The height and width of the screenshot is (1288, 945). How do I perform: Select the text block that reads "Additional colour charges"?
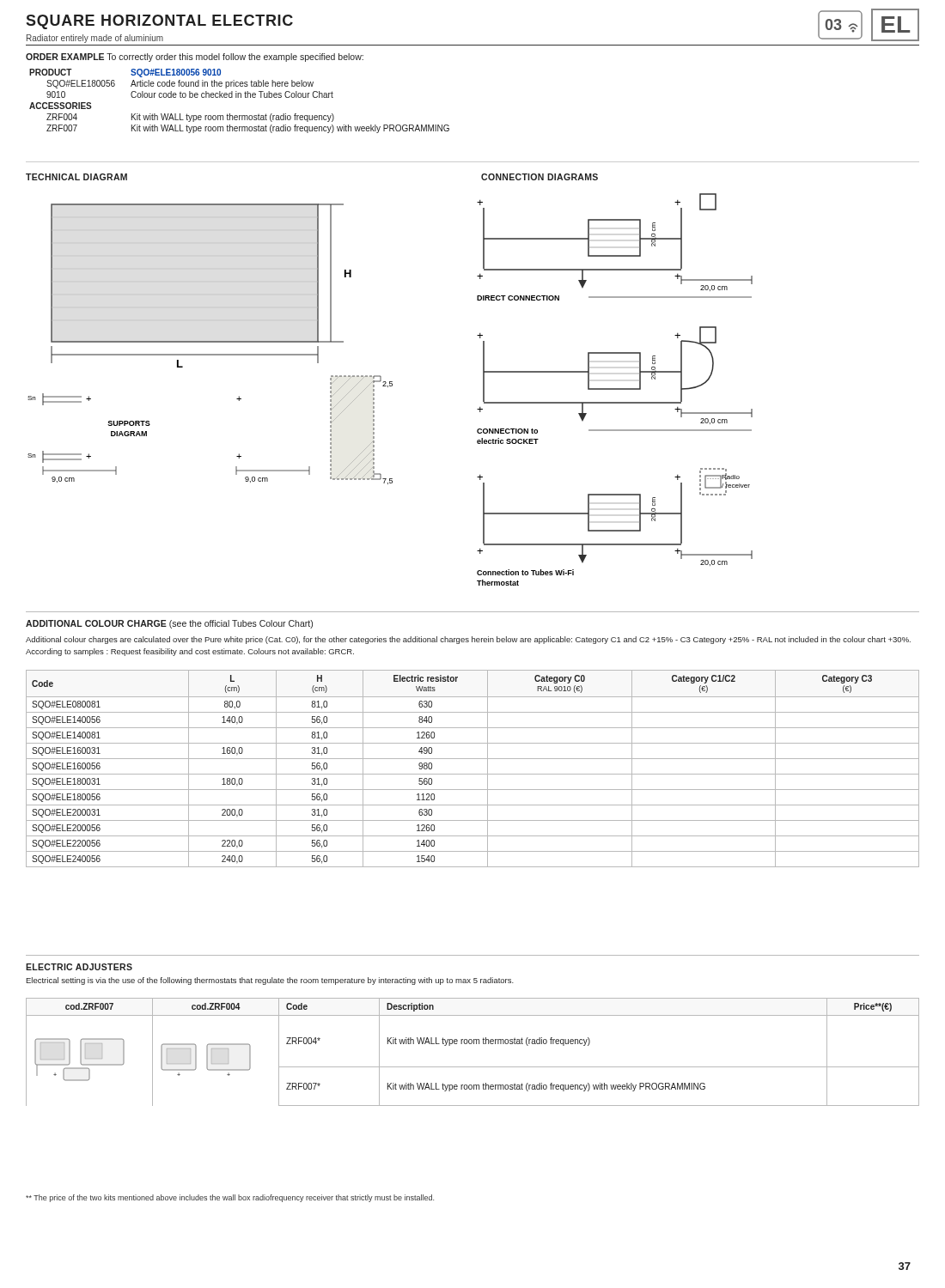tap(469, 645)
